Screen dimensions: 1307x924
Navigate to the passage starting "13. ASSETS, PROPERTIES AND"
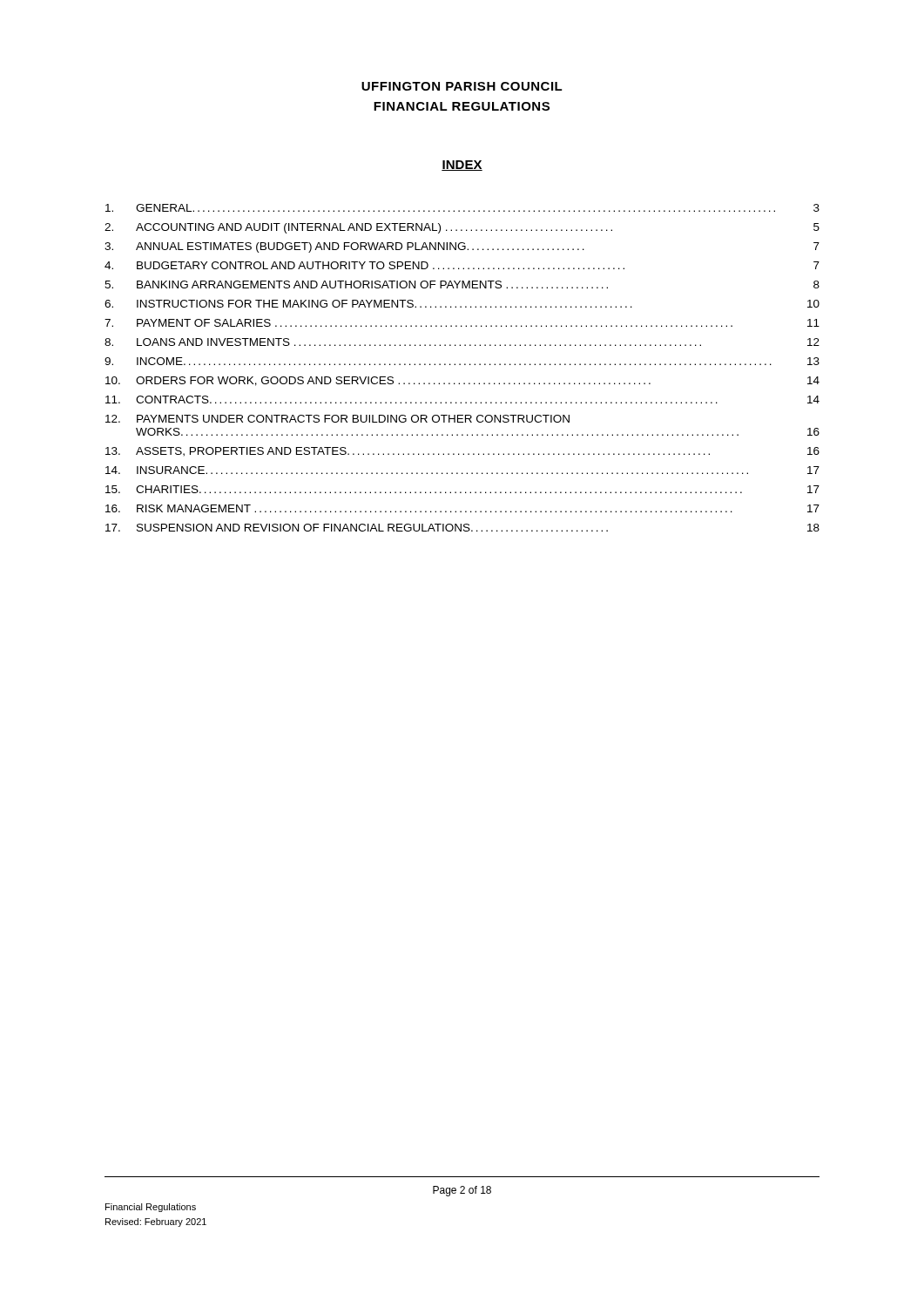pyautogui.click(x=462, y=451)
